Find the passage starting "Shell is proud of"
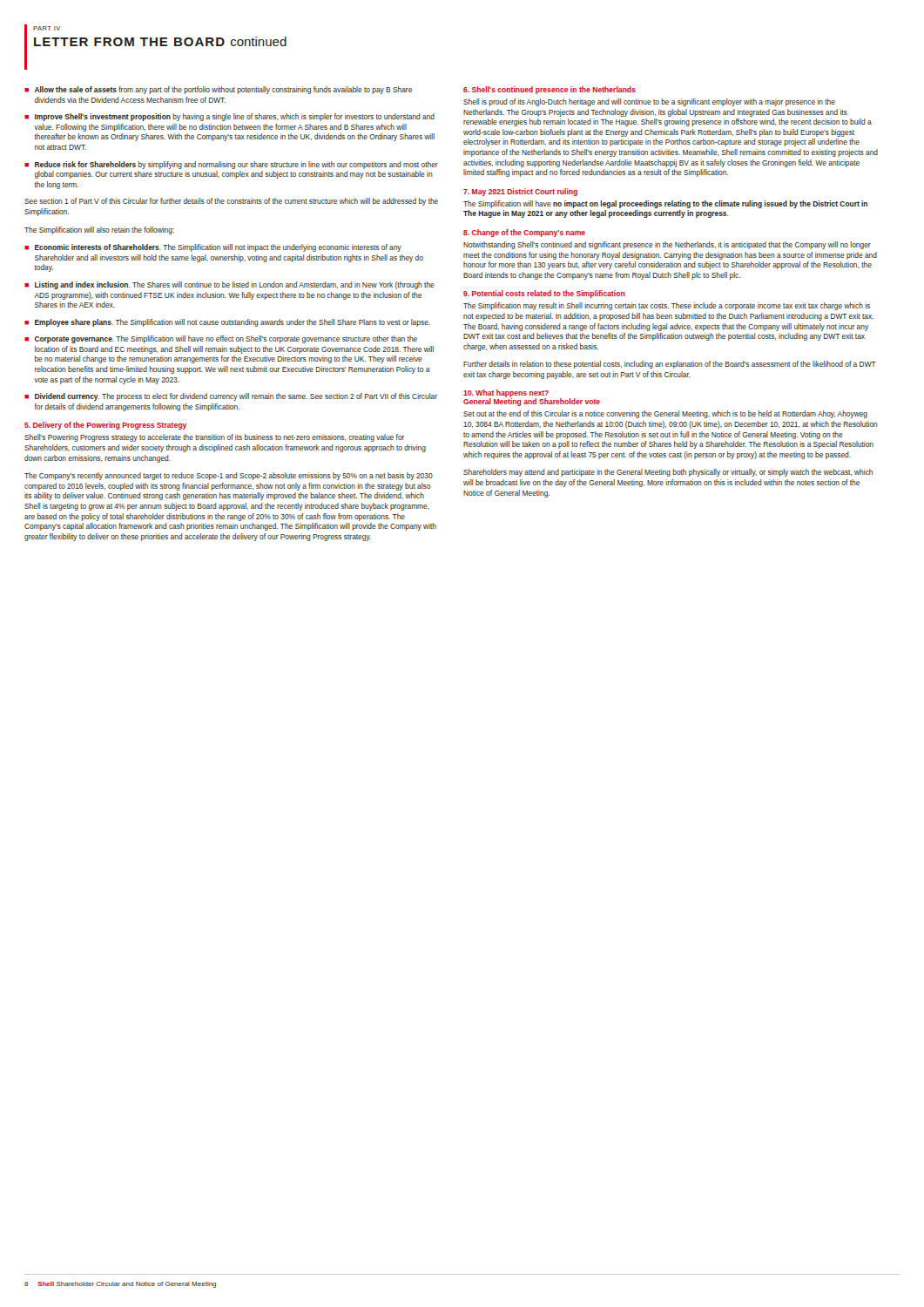This screenshot has width=924, height=1307. click(x=671, y=137)
